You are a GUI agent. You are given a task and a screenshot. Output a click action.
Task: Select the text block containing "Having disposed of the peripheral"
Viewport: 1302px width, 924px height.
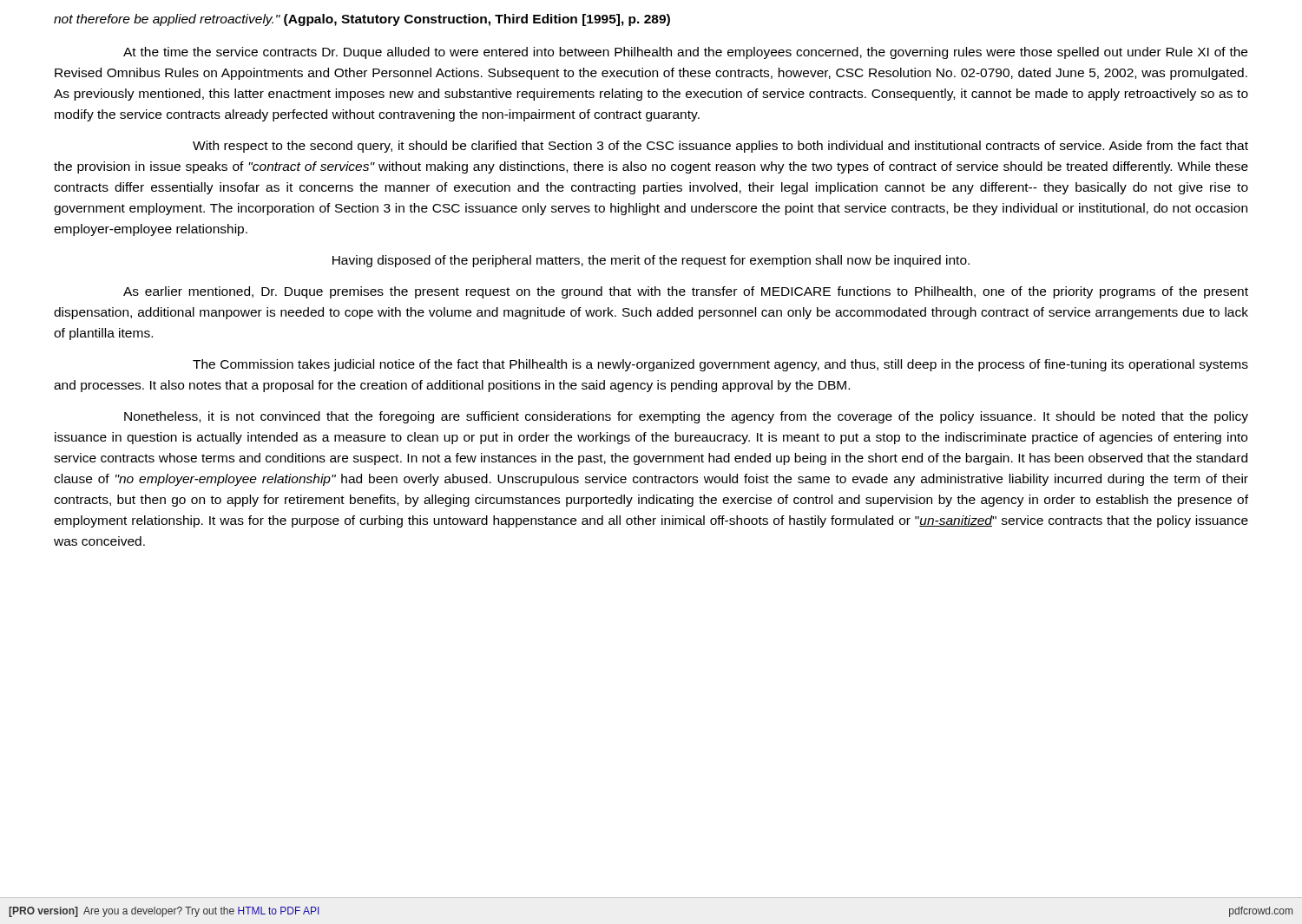651,260
